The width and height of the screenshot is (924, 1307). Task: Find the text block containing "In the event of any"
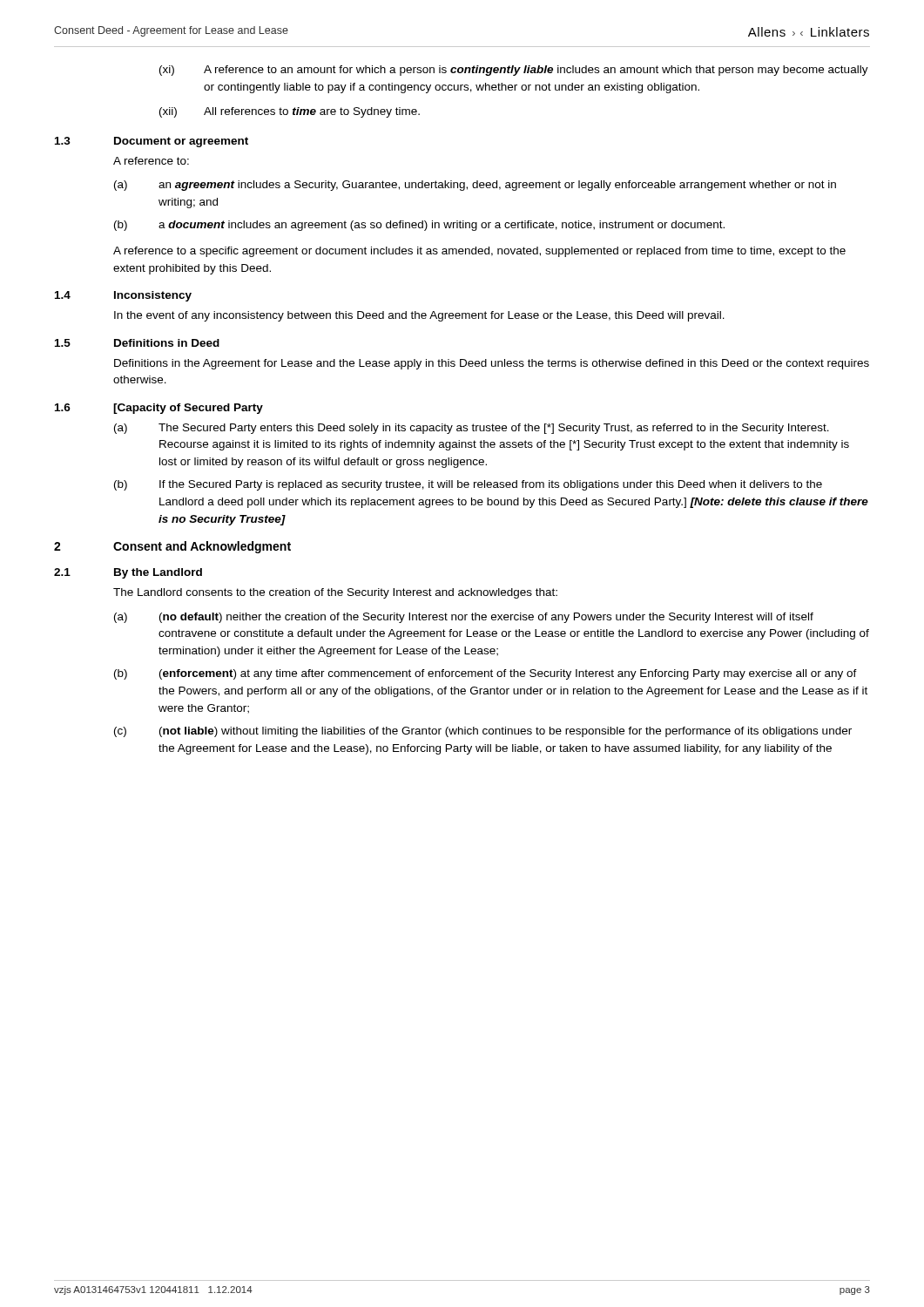coord(419,315)
